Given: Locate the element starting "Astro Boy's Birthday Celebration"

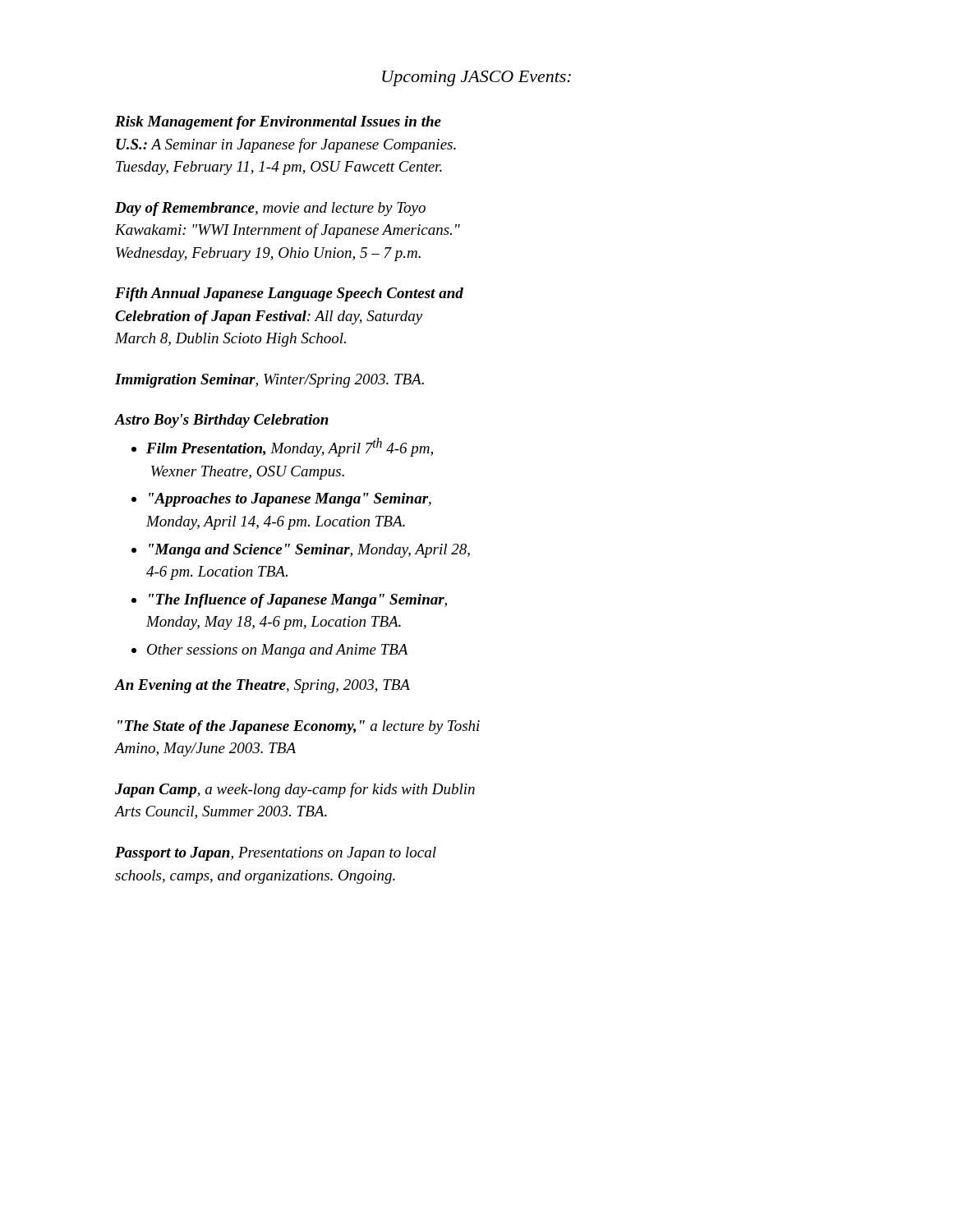Looking at the screenshot, I should [222, 420].
